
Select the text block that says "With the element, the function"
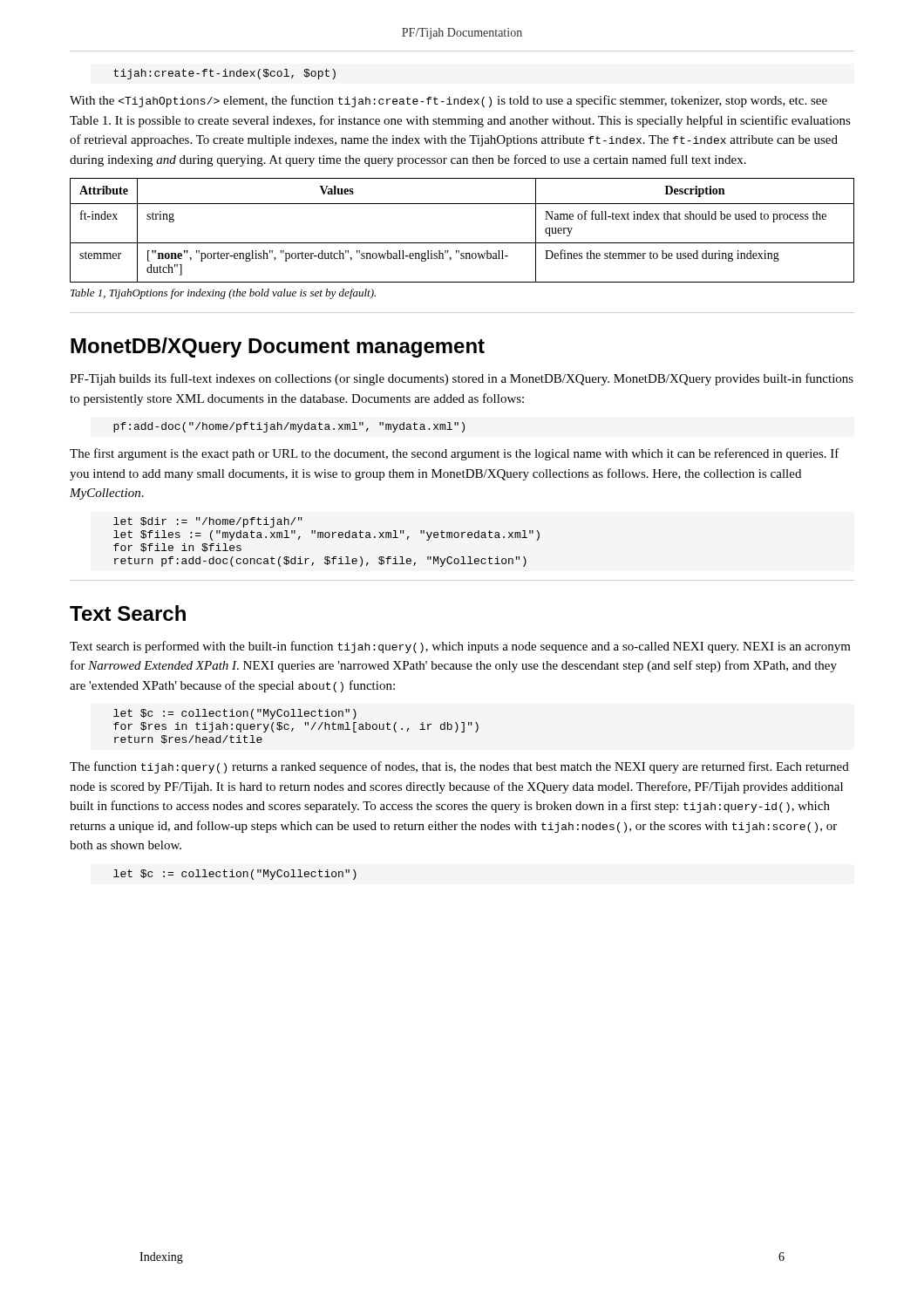click(x=462, y=130)
